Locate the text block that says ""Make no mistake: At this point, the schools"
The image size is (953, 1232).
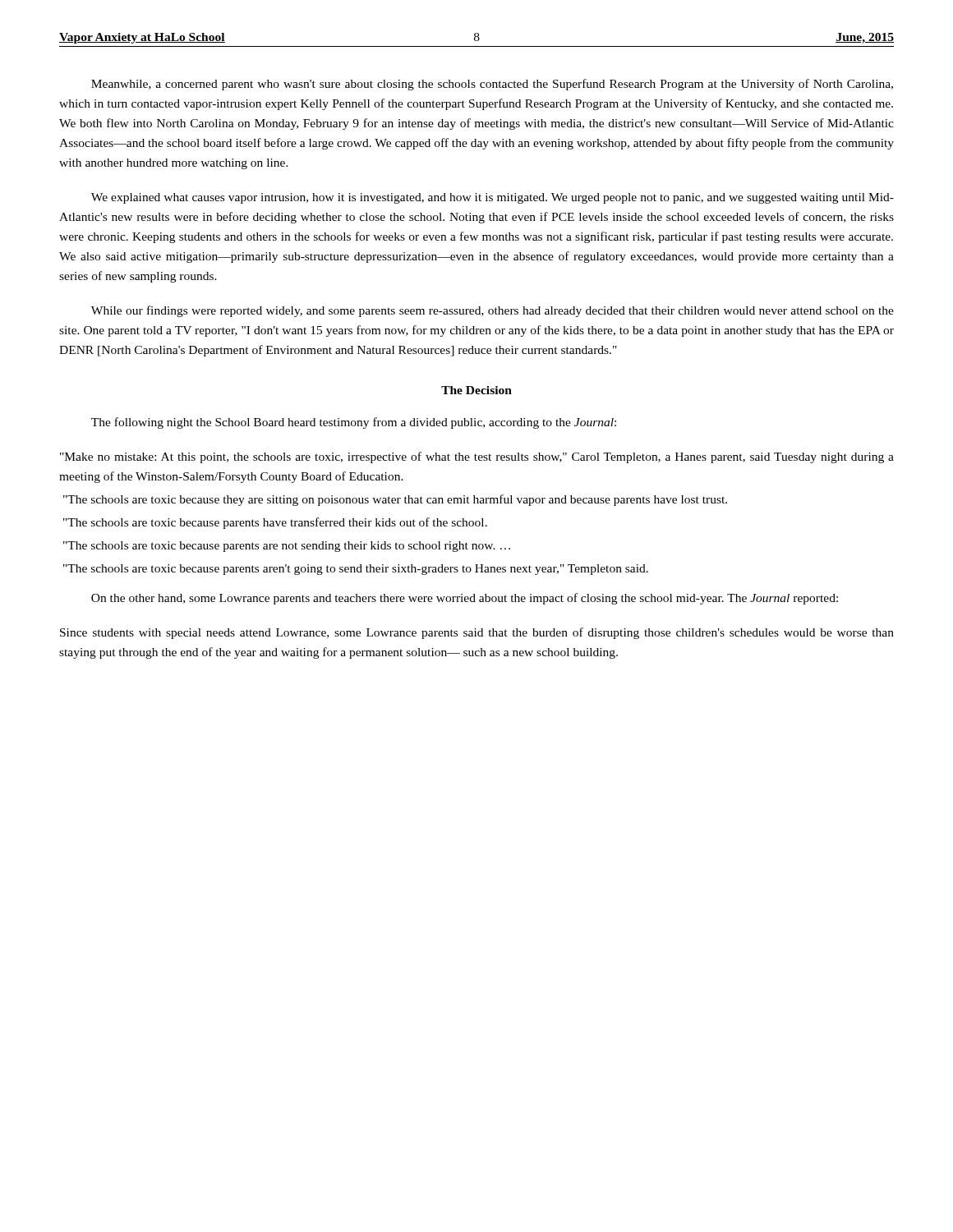(476, 513)
